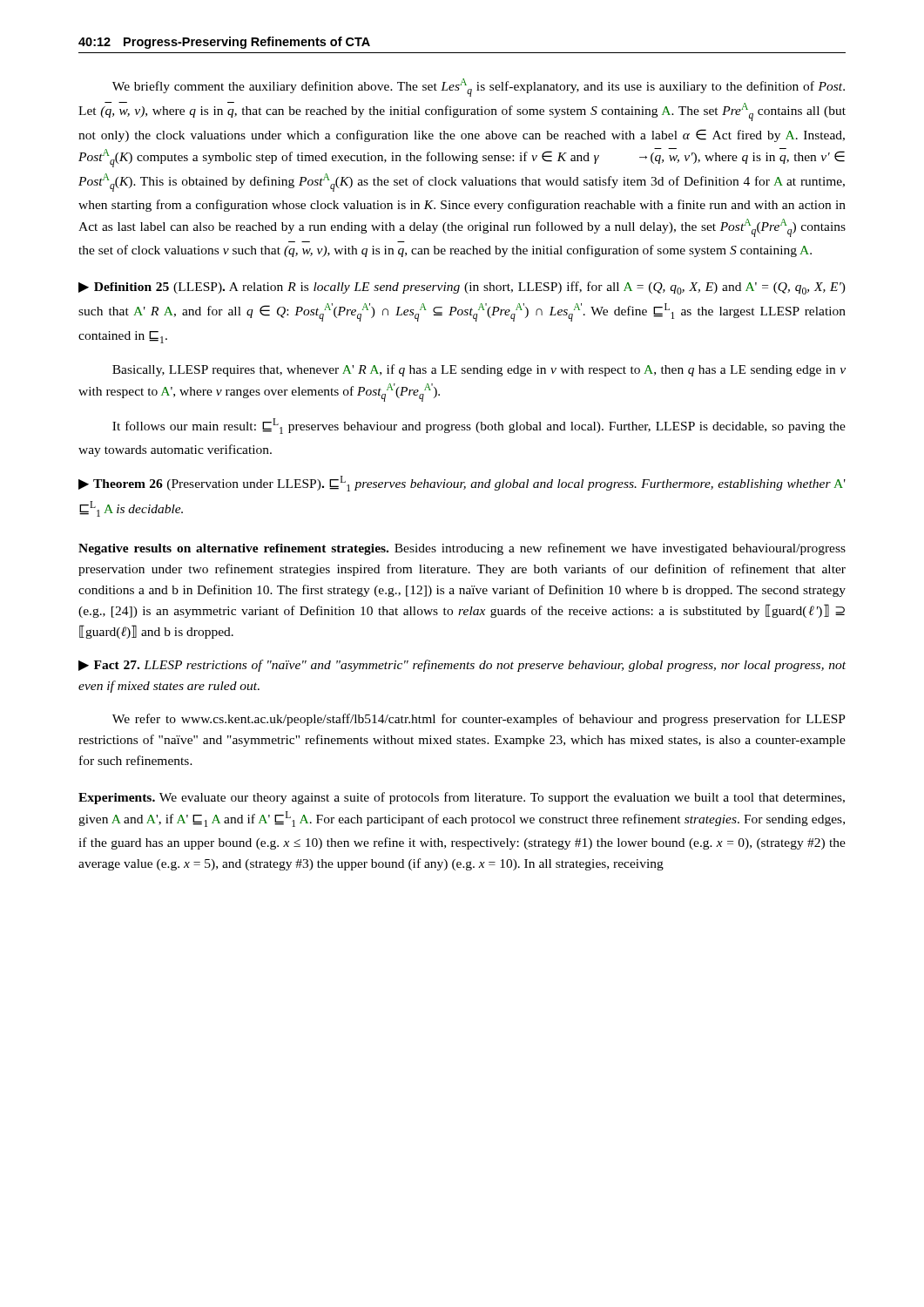Point to the block beginning "We refer to www.cs.kent.ac.uk/people/staff/lb514/catr.html"
This screenshot has width=924, height=1307.
tap(462, 740)
